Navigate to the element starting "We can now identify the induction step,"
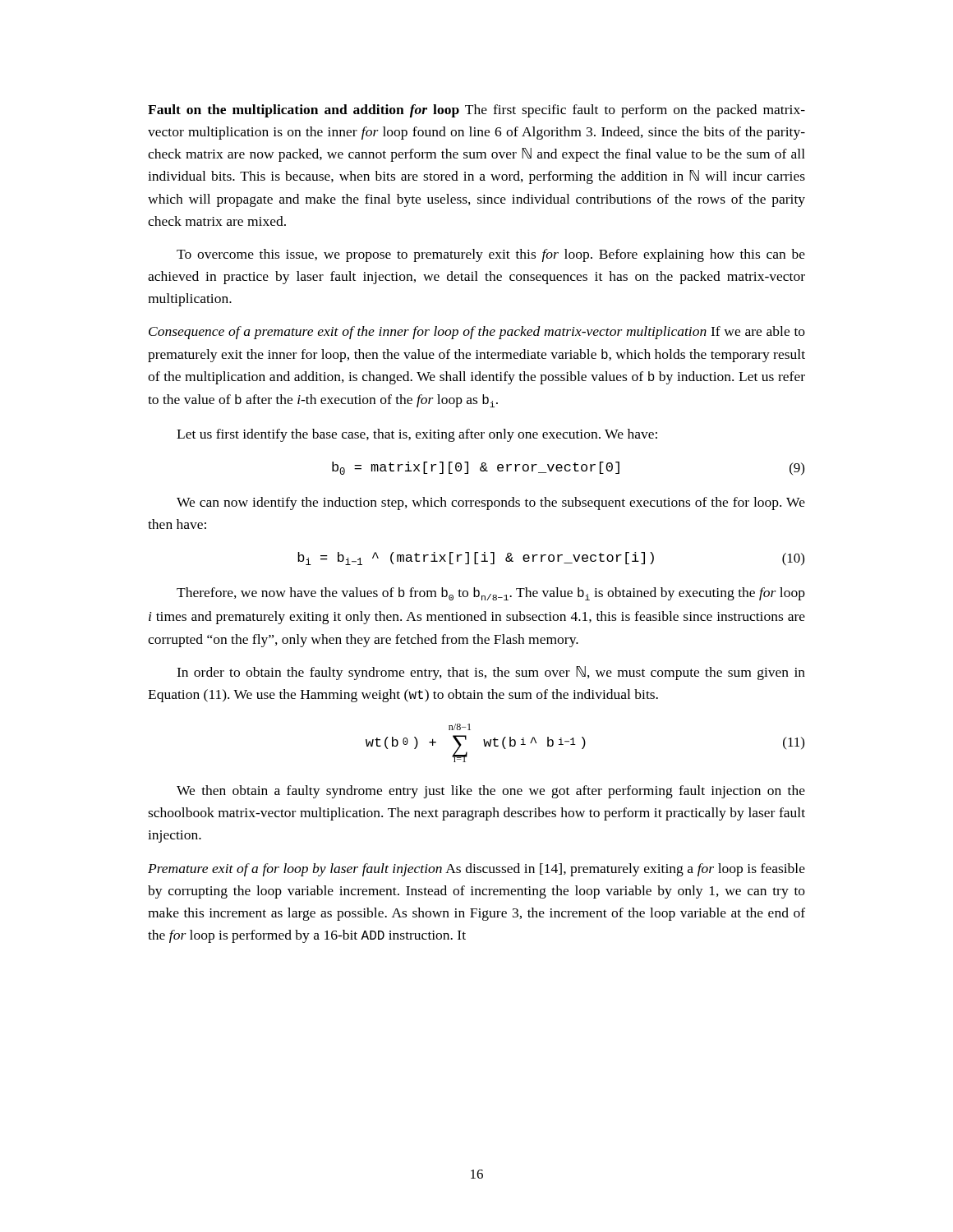The width and height of the screenshot is (953, 1232). point(476,514)
